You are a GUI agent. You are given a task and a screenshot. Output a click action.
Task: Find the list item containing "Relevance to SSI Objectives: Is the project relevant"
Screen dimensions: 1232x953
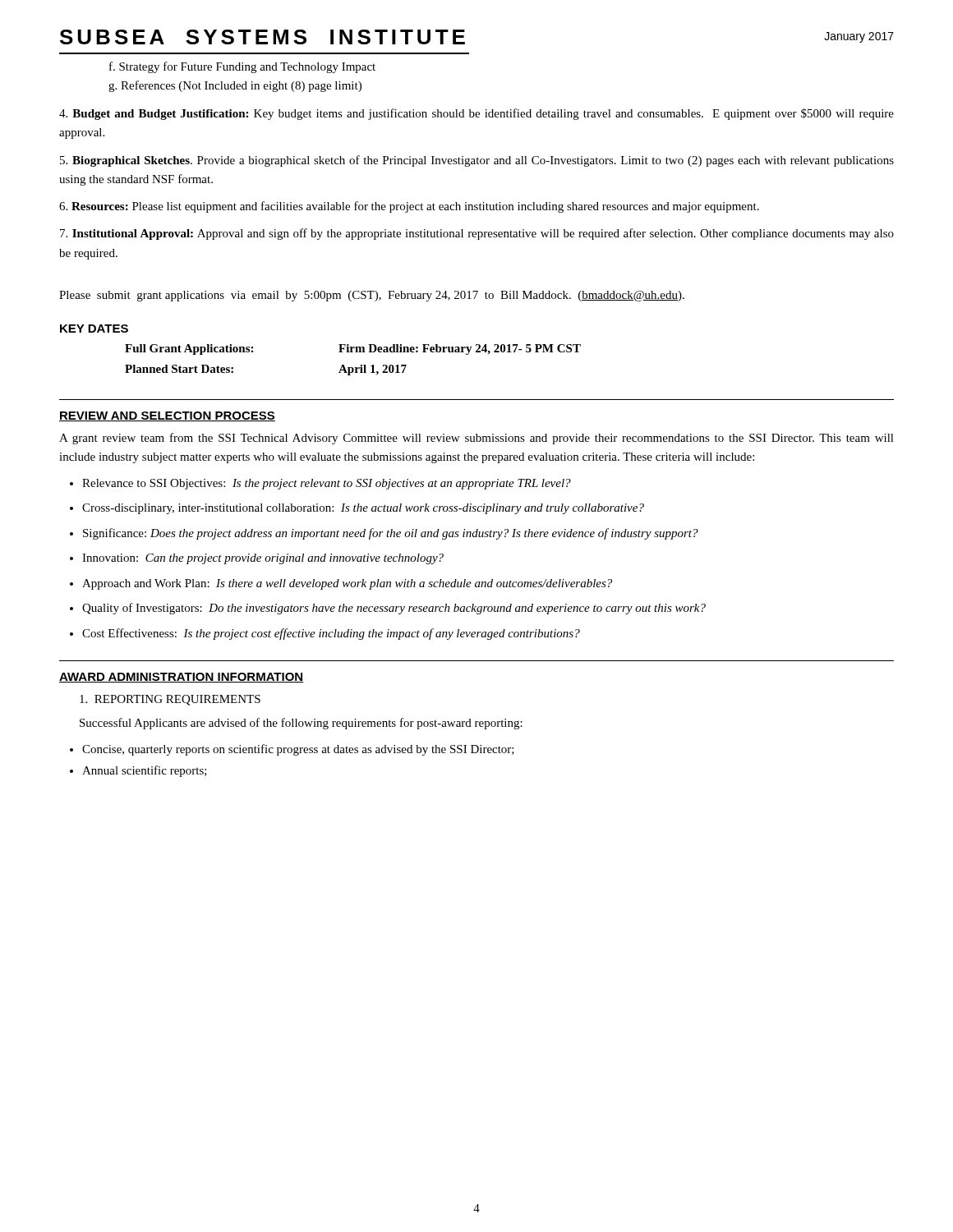326,483
